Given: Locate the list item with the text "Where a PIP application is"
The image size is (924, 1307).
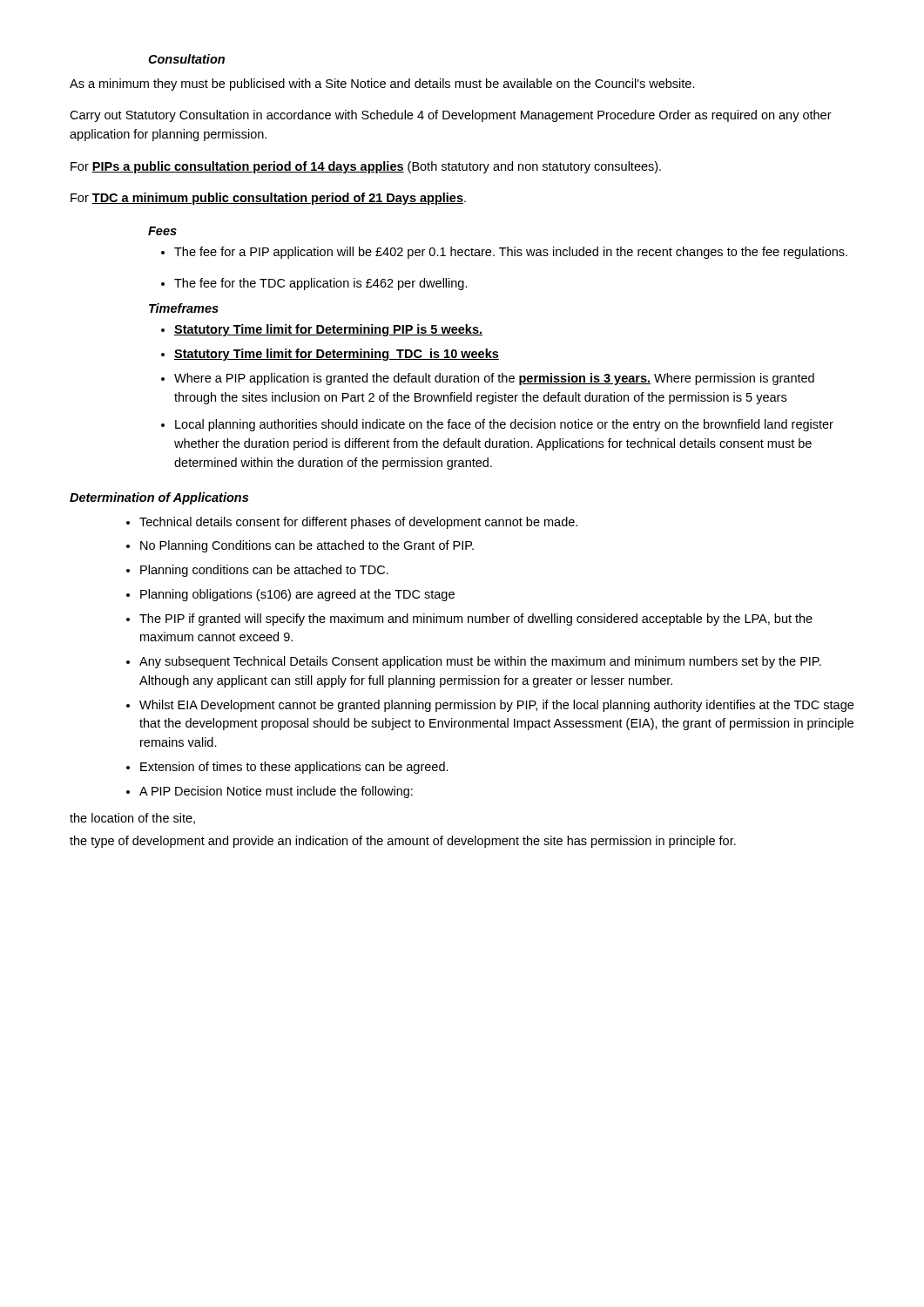Looking at the screenshot, I should 514,388.
